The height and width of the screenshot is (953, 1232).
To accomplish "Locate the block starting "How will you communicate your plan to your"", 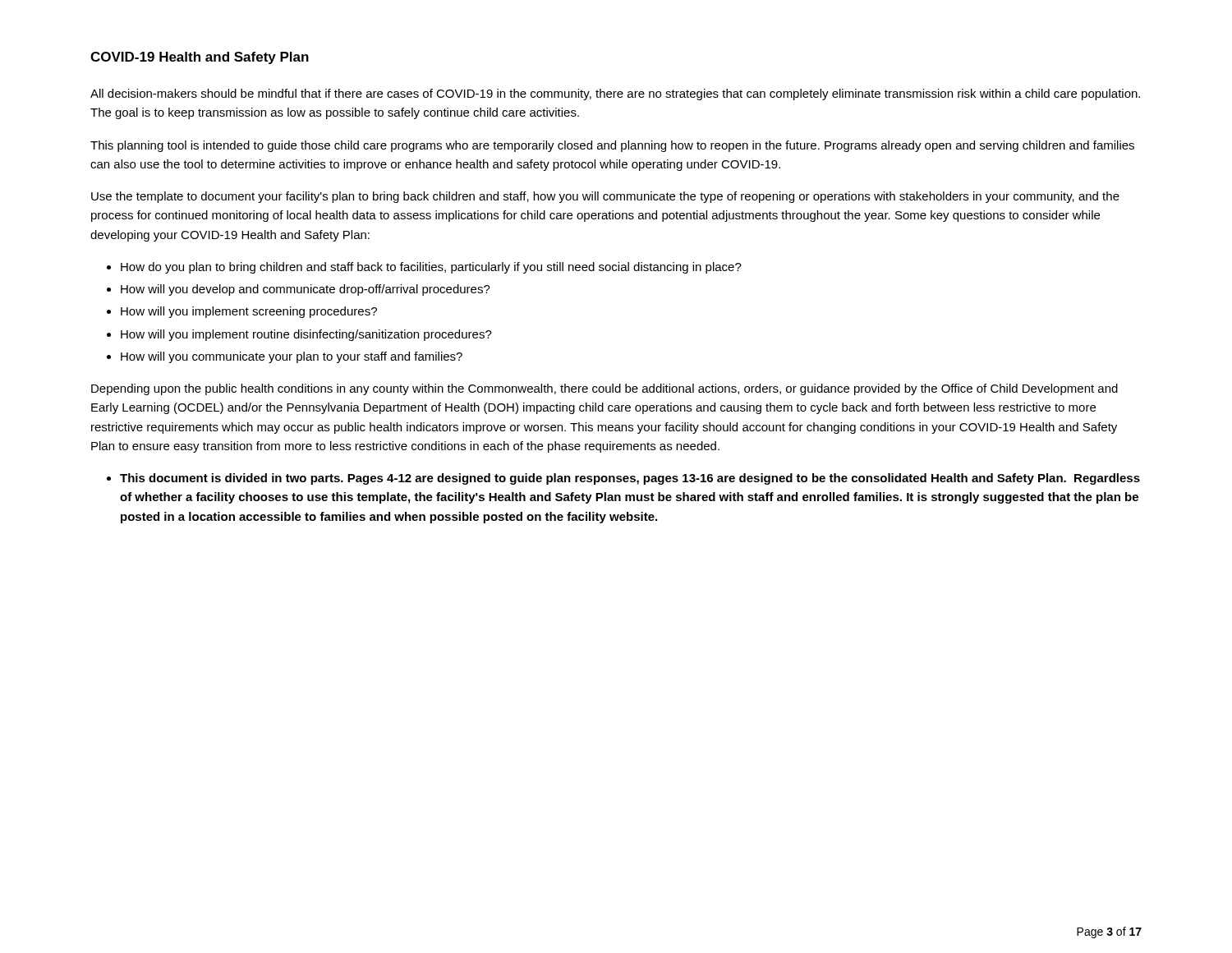I will point(291,356).
